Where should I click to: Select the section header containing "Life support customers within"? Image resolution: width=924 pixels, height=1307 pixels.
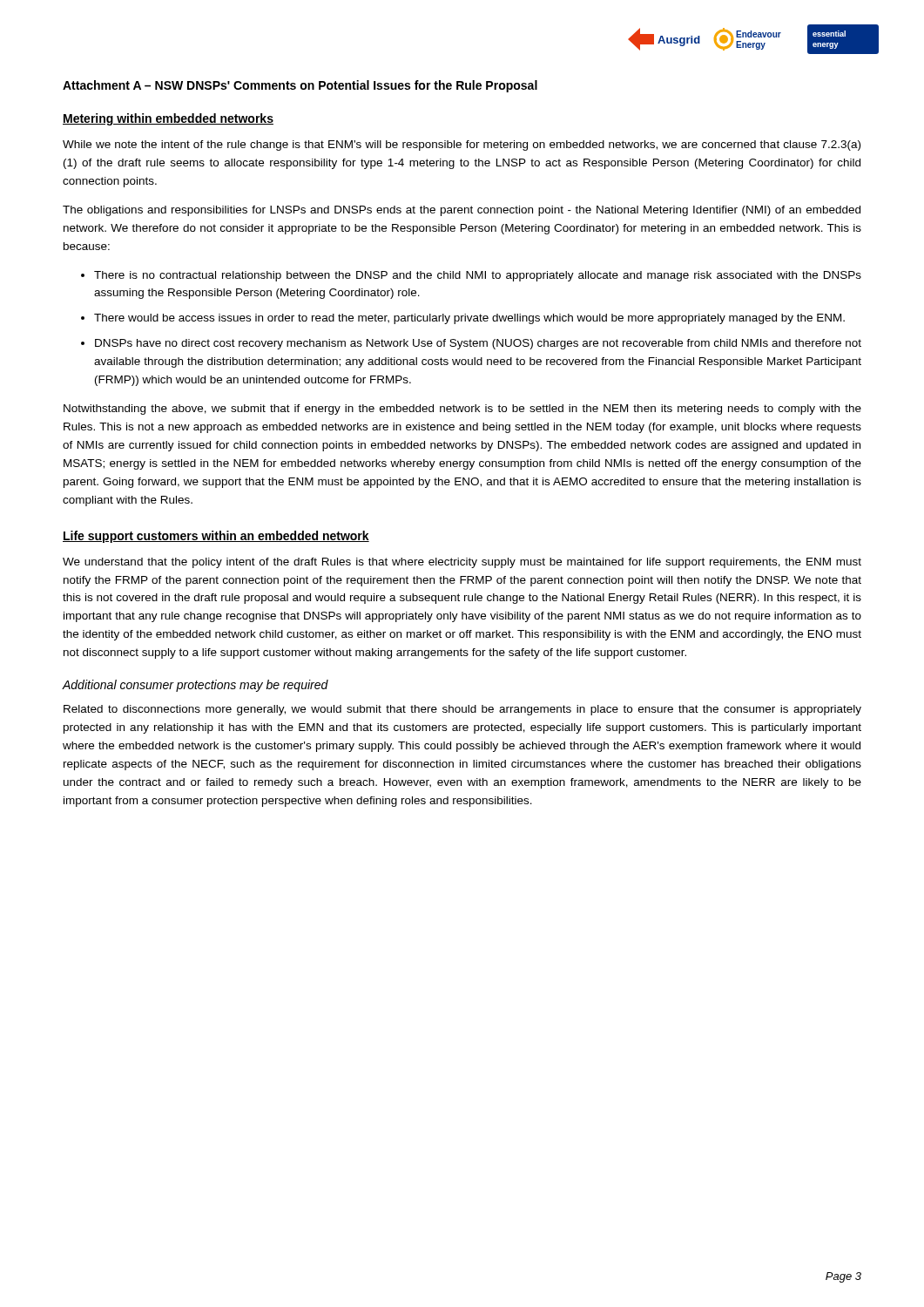tap(216, 536)
